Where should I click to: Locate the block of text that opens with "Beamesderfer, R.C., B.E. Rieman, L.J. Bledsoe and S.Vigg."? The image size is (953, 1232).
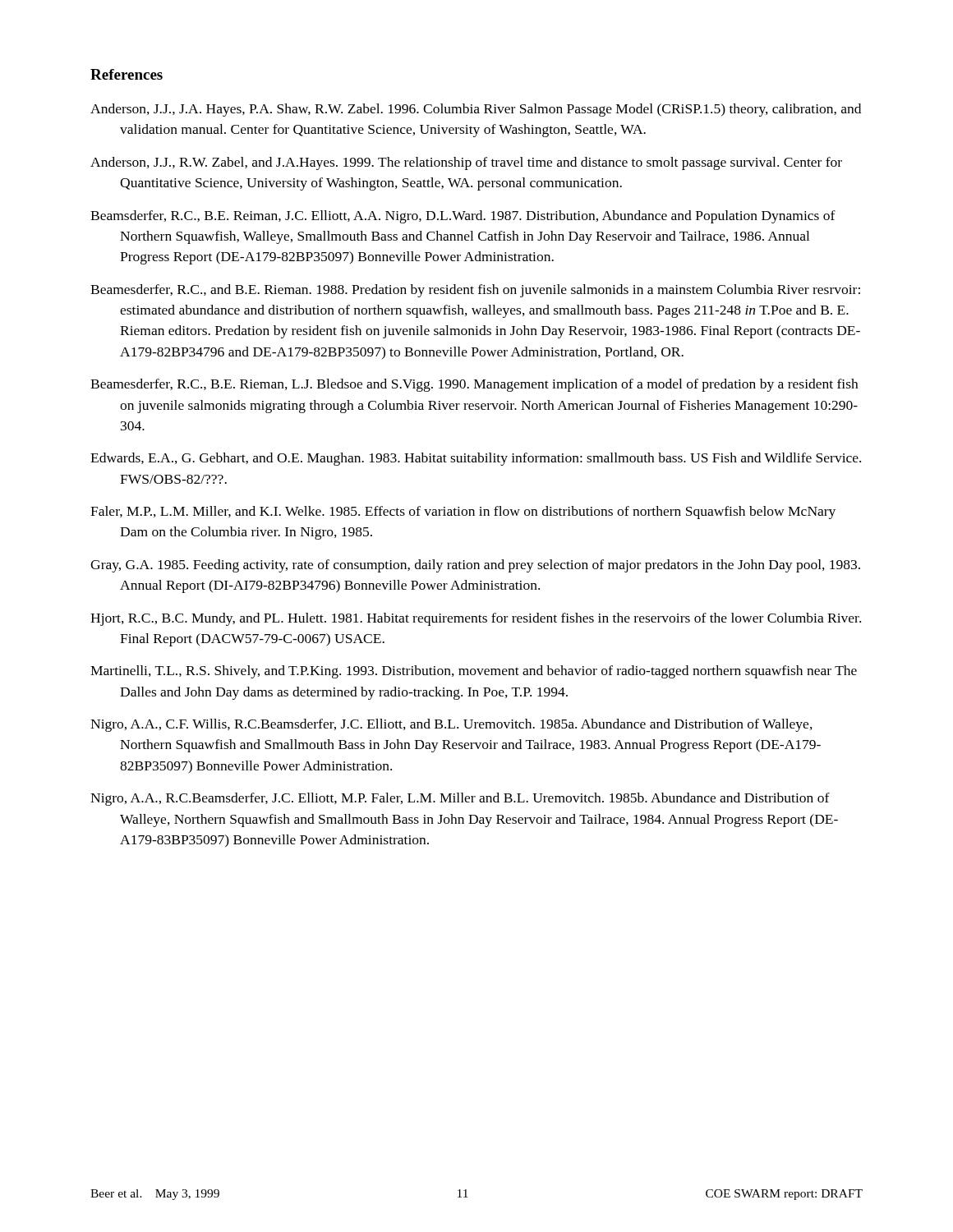474,405
